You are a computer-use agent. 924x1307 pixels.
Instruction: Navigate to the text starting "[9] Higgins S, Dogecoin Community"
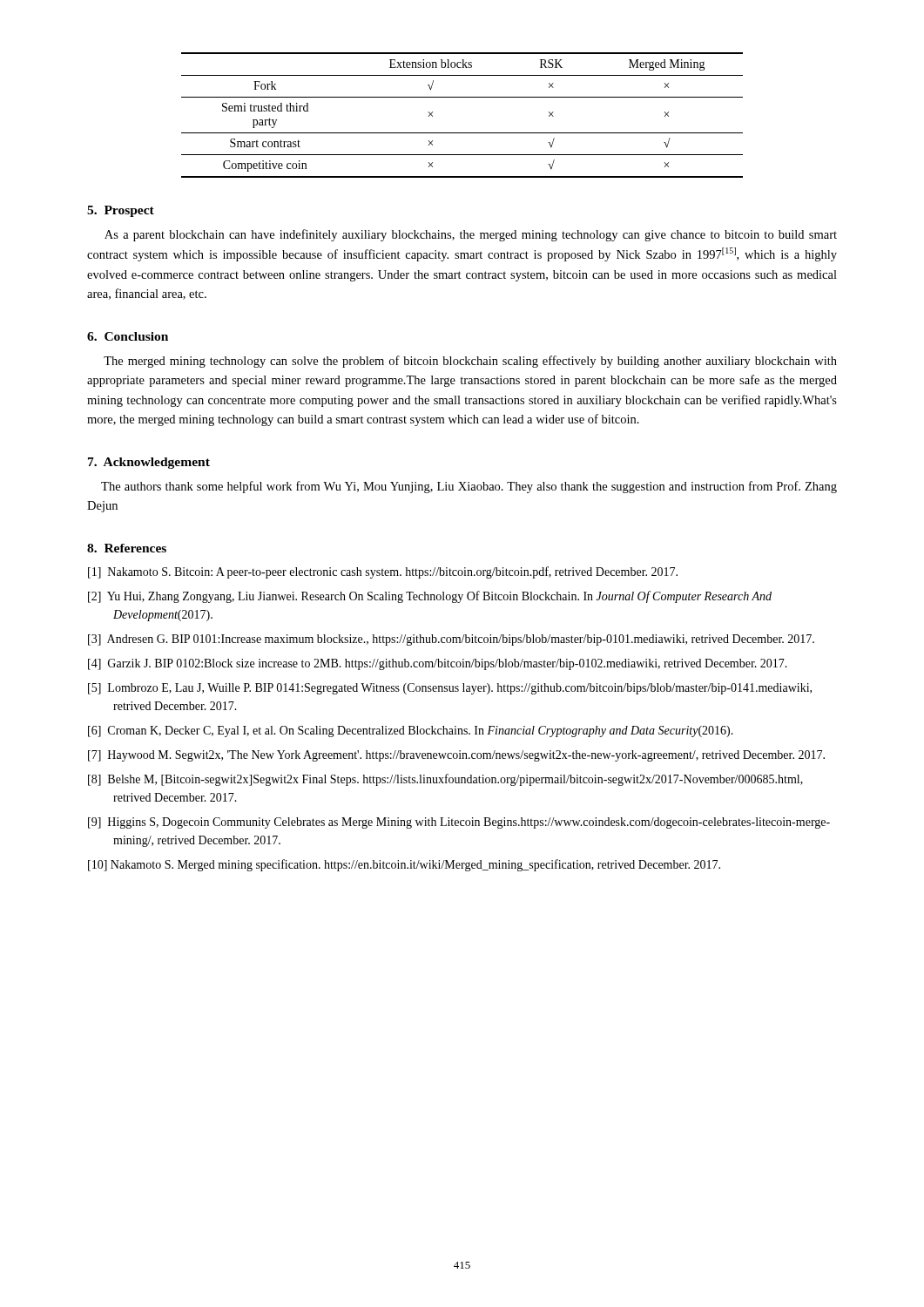[459, 831]
